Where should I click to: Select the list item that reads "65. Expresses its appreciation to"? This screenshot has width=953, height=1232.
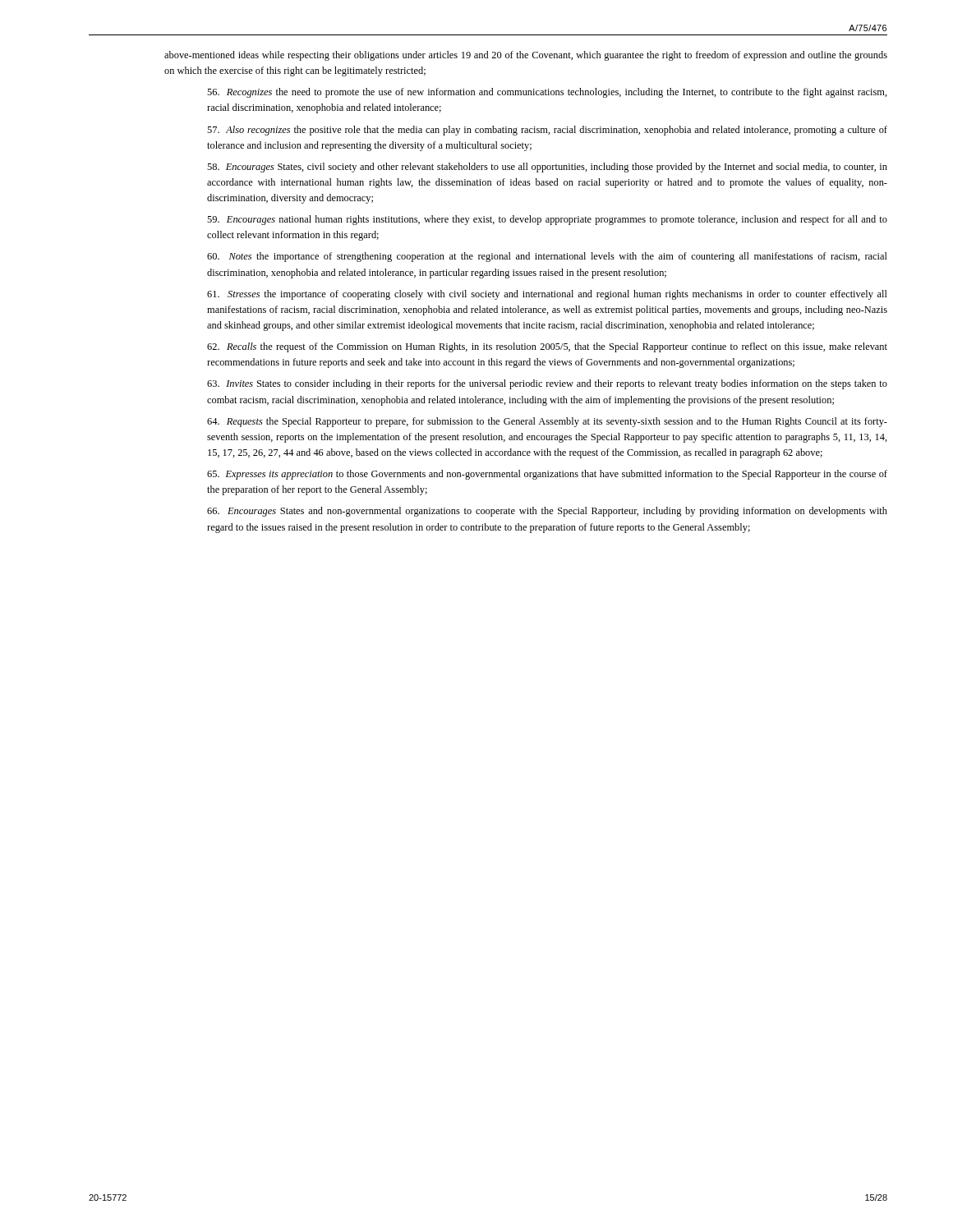(x=547, y=482)
